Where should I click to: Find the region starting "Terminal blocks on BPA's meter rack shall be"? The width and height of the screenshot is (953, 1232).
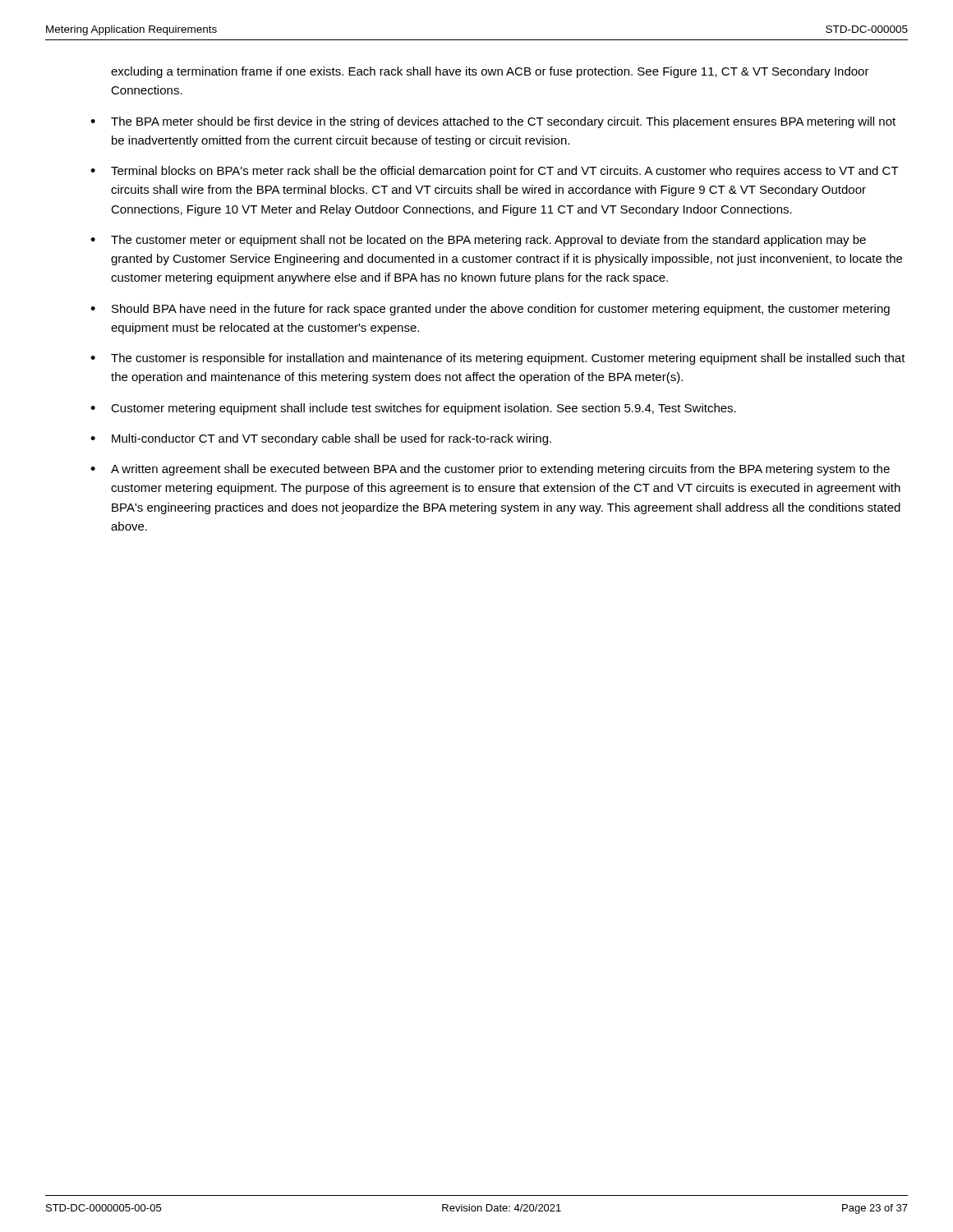tap(505, 190)
